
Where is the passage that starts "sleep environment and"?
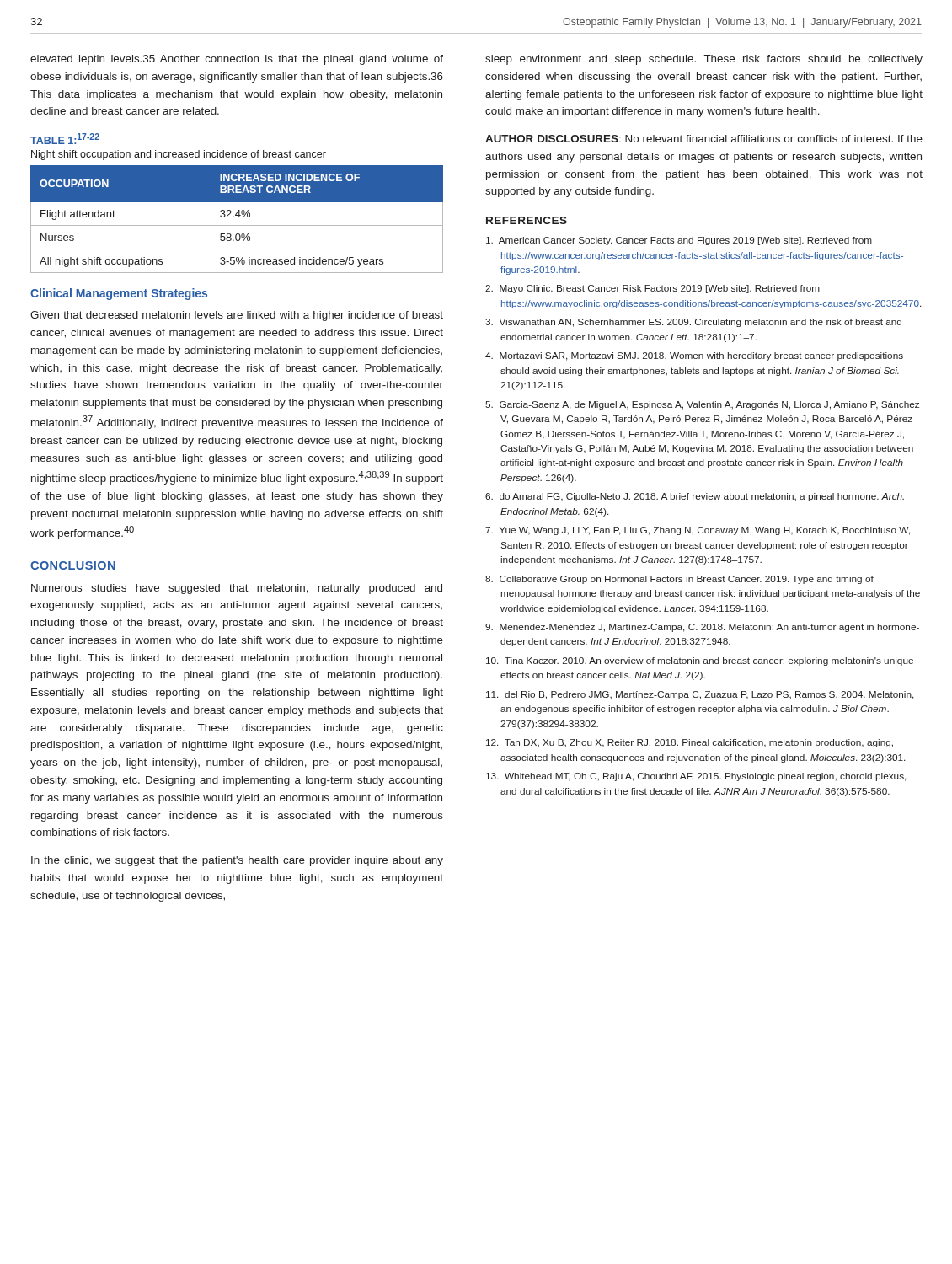point(704,85)
